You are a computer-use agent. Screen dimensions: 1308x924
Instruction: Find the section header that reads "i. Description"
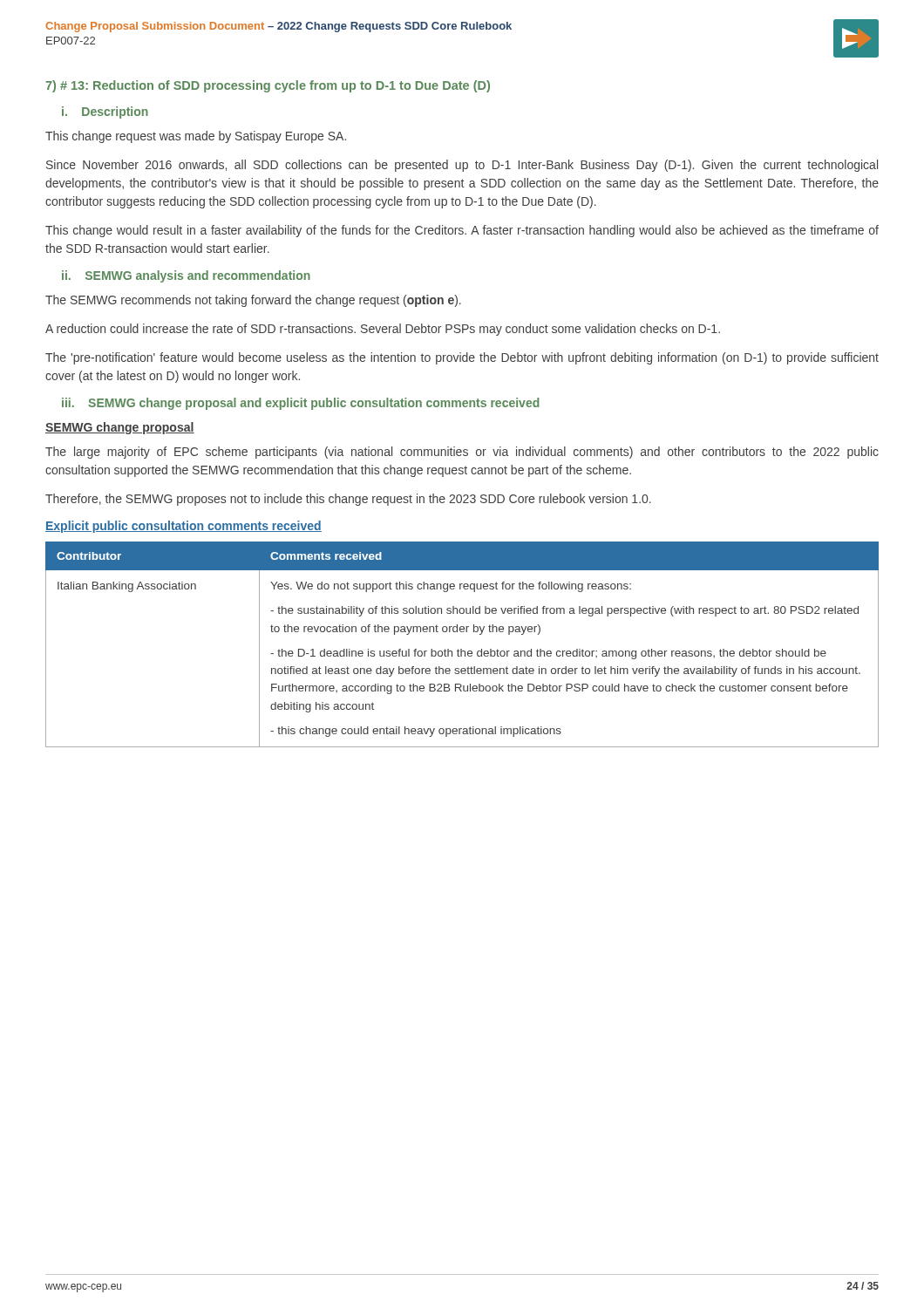coord(105,112)
